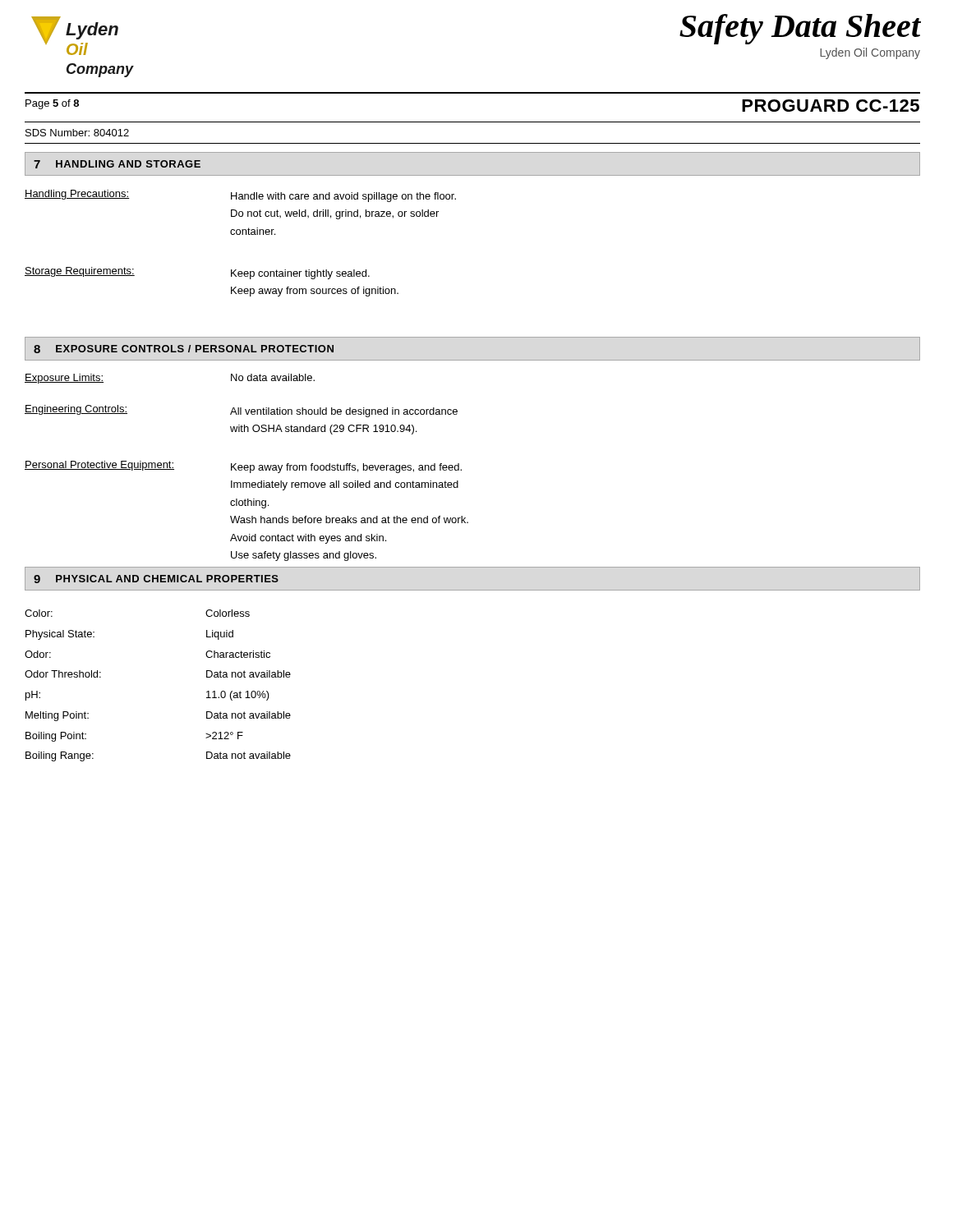Select the section header containing "7 HANDLING AND"
953x1232 pixels.
(x=117, y=164)
